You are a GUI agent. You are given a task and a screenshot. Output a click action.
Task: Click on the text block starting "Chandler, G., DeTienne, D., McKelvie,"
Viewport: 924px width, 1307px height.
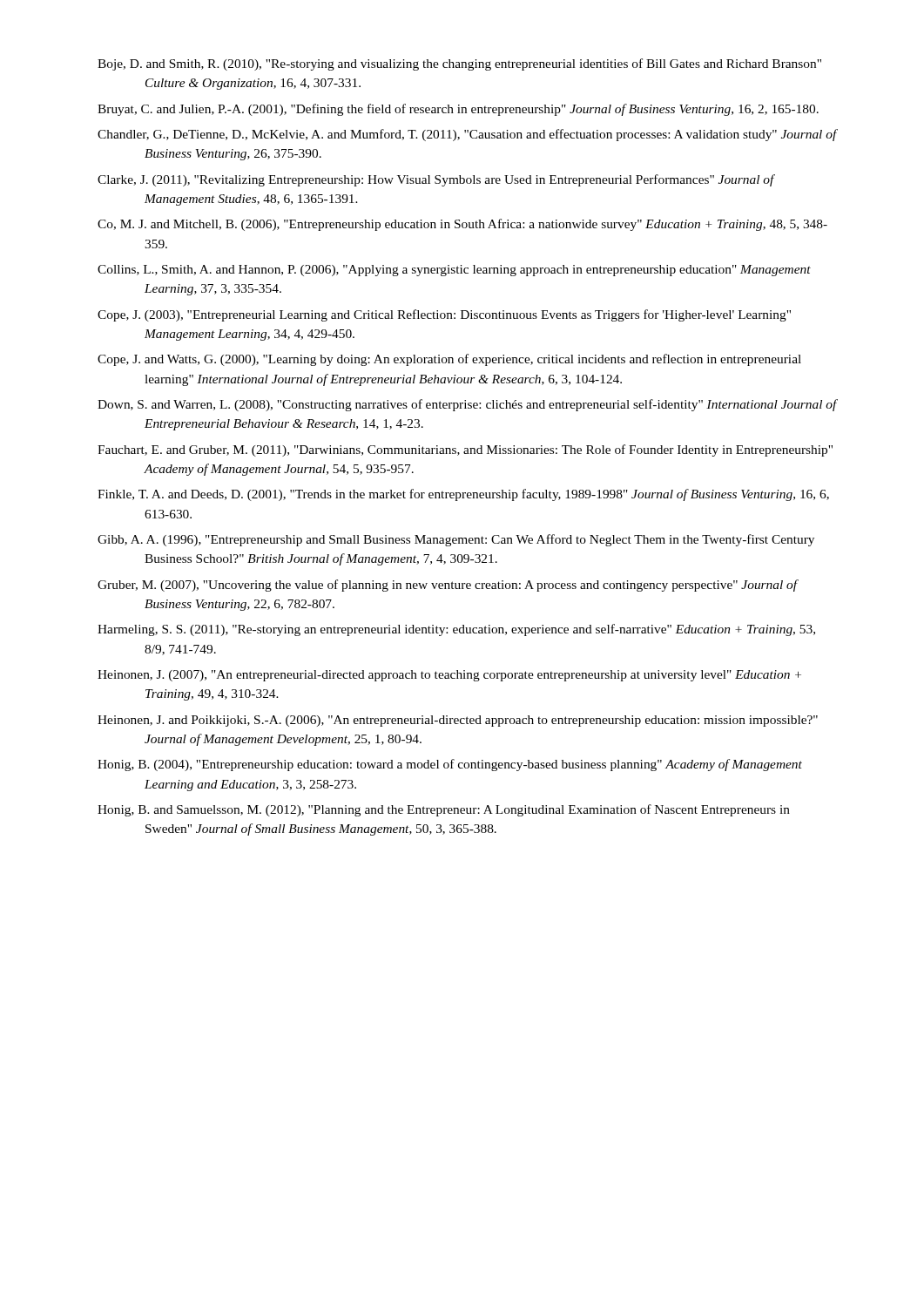click(x=467, y=144)
